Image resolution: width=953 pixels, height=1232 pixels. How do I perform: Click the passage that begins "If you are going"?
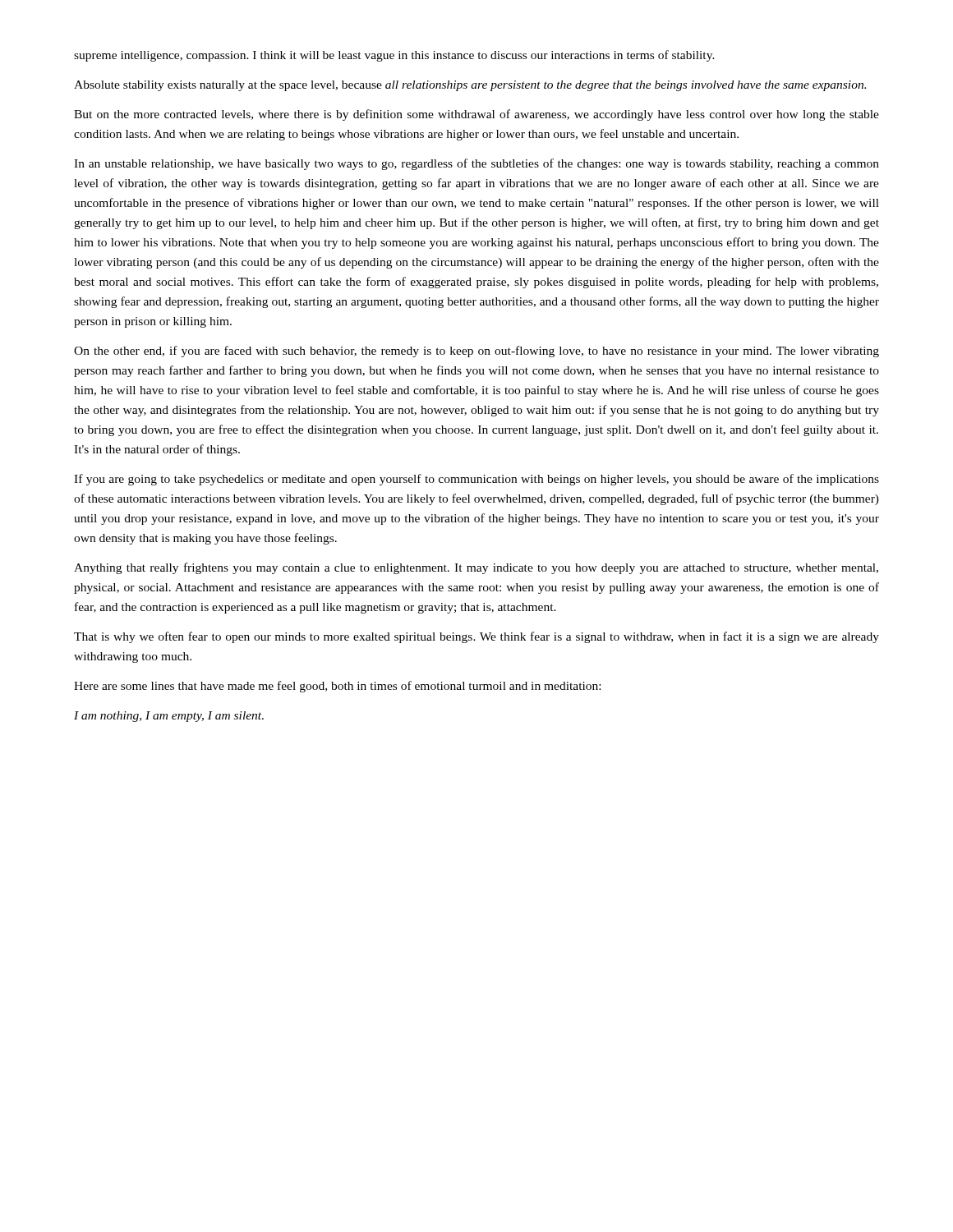[476, 508]
